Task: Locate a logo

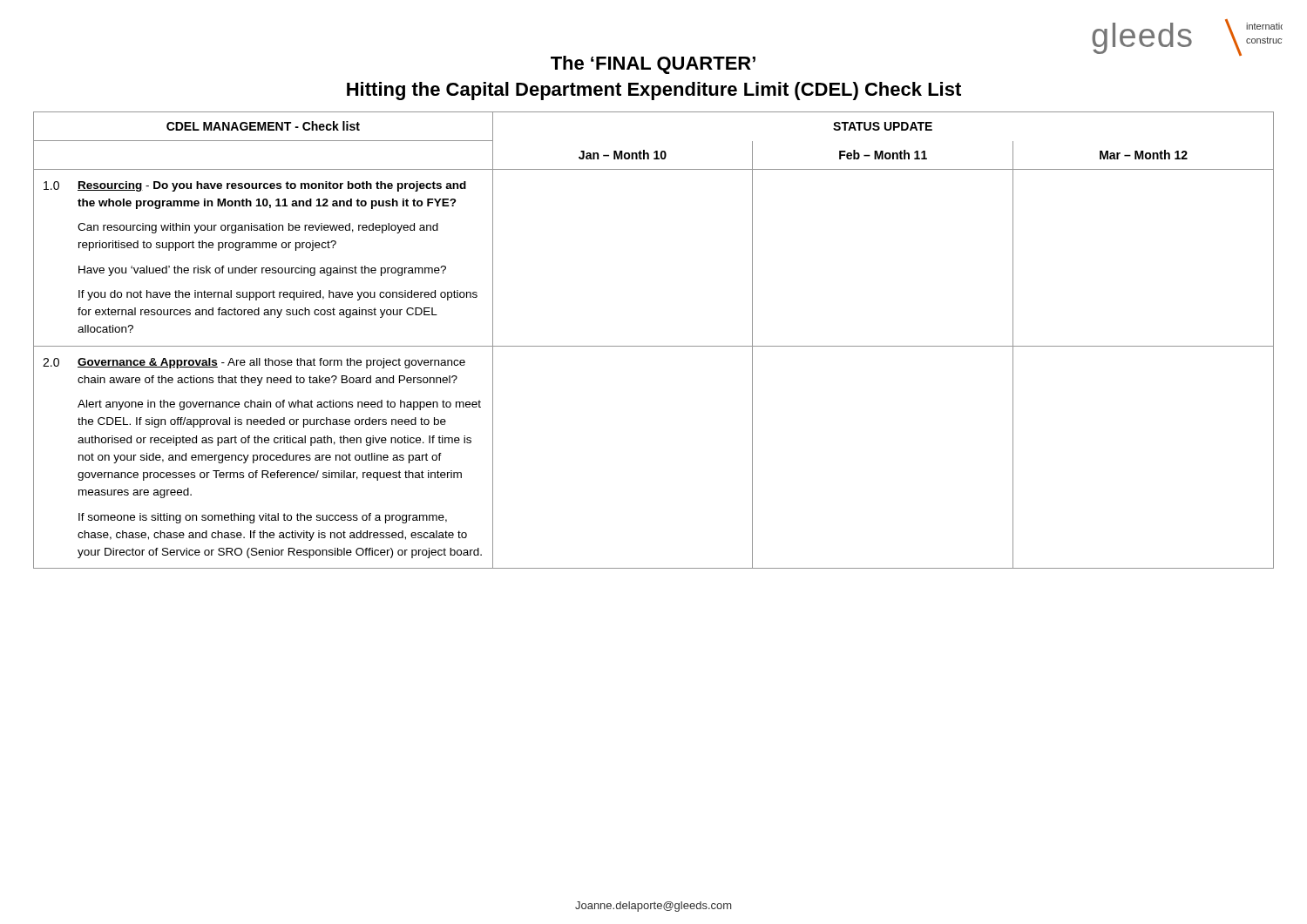Action: 1187,36
